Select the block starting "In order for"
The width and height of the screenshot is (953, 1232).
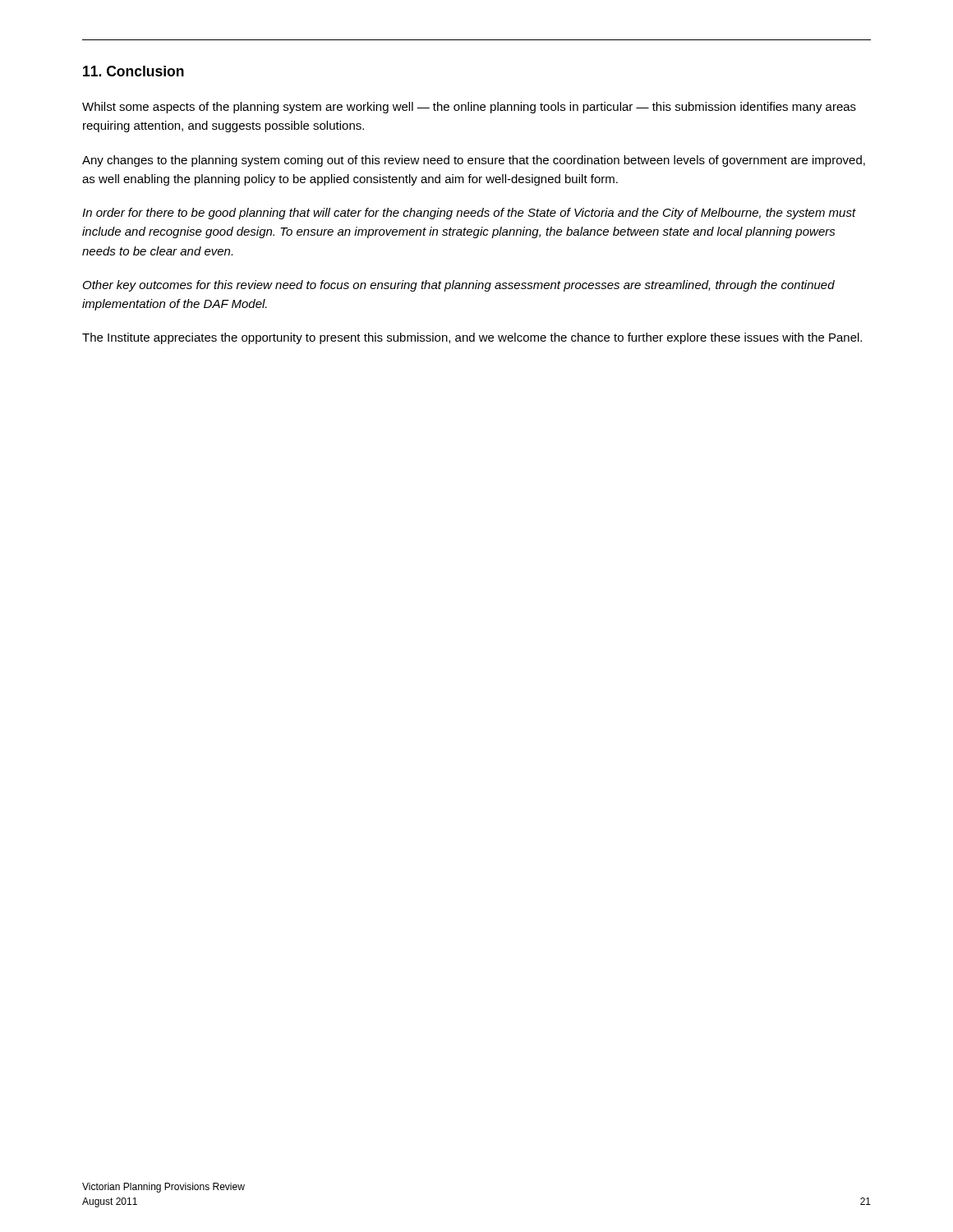point(469,231)
